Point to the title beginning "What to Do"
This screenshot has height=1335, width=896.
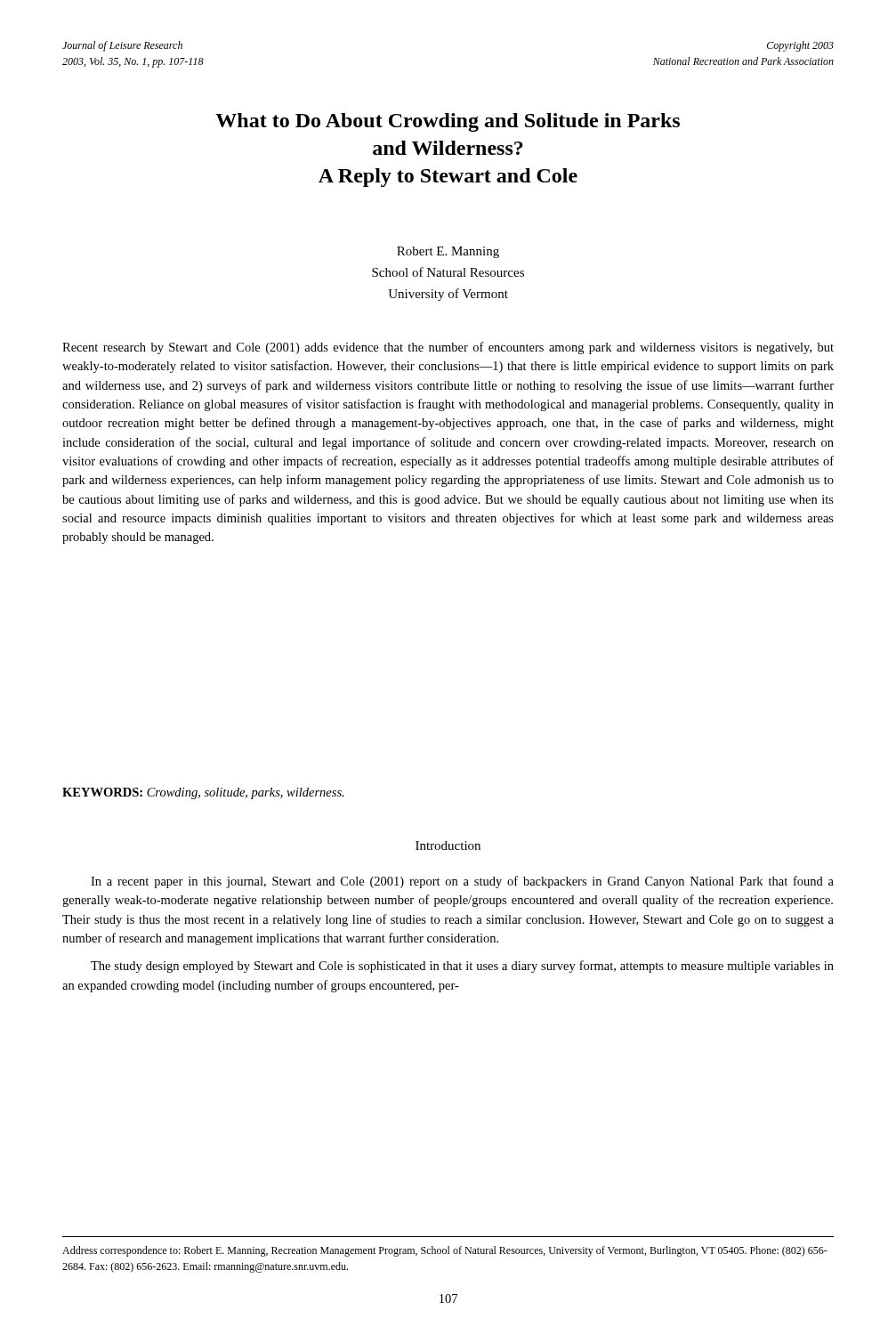point(448,148)
